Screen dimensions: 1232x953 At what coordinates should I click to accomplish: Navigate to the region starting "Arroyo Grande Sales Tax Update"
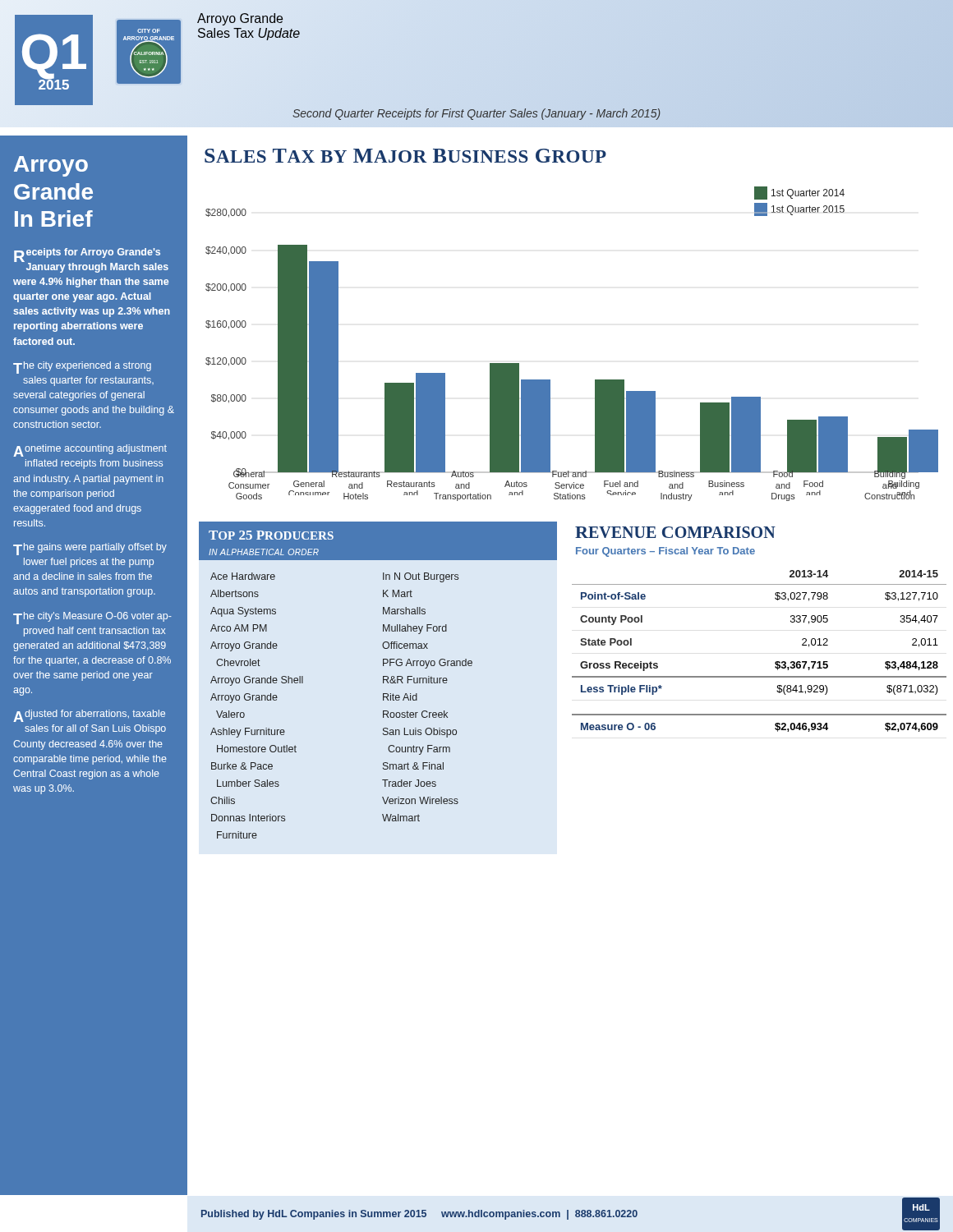249,26
